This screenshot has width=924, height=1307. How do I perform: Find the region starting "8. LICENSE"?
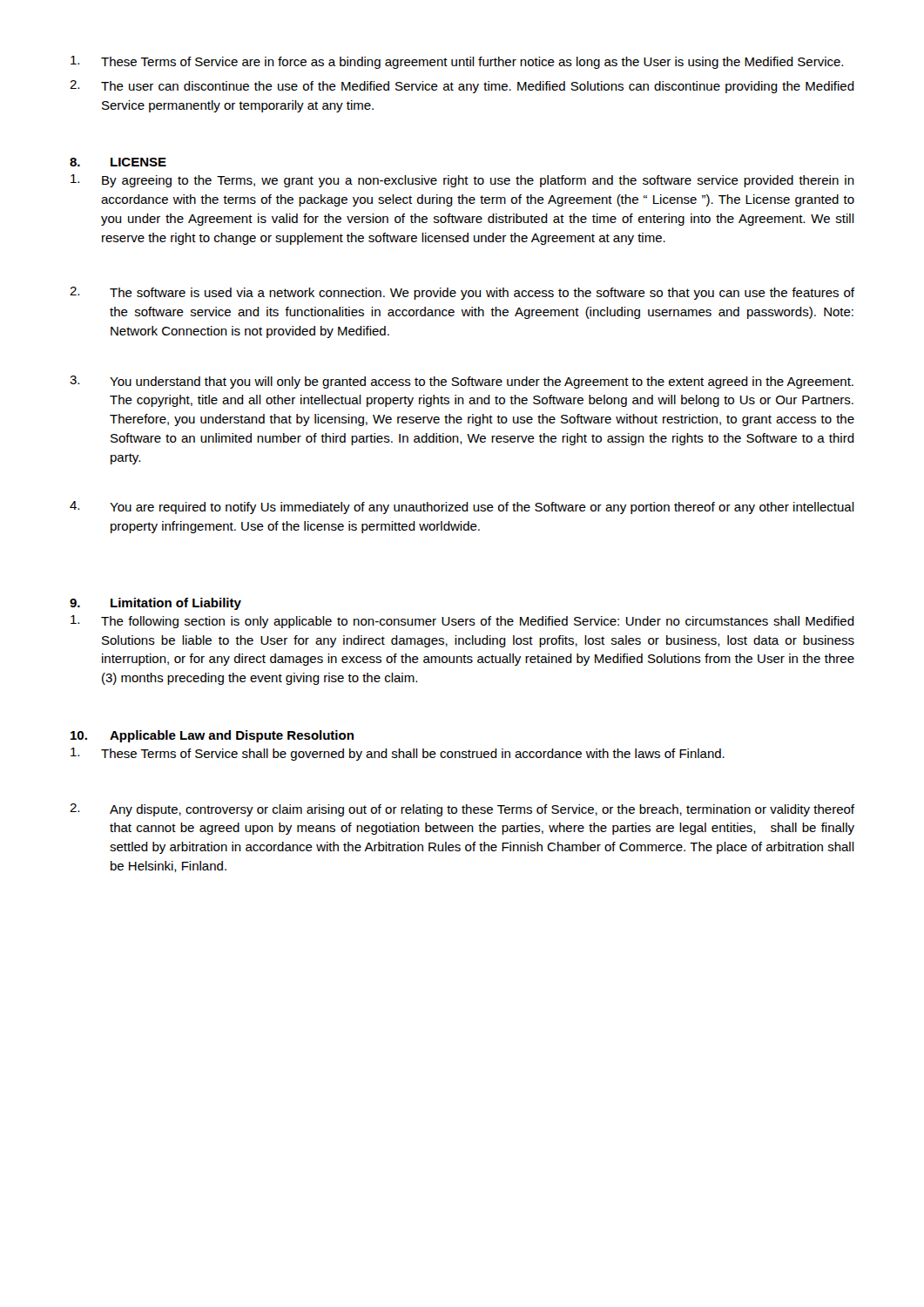click(x=118, y=162)
